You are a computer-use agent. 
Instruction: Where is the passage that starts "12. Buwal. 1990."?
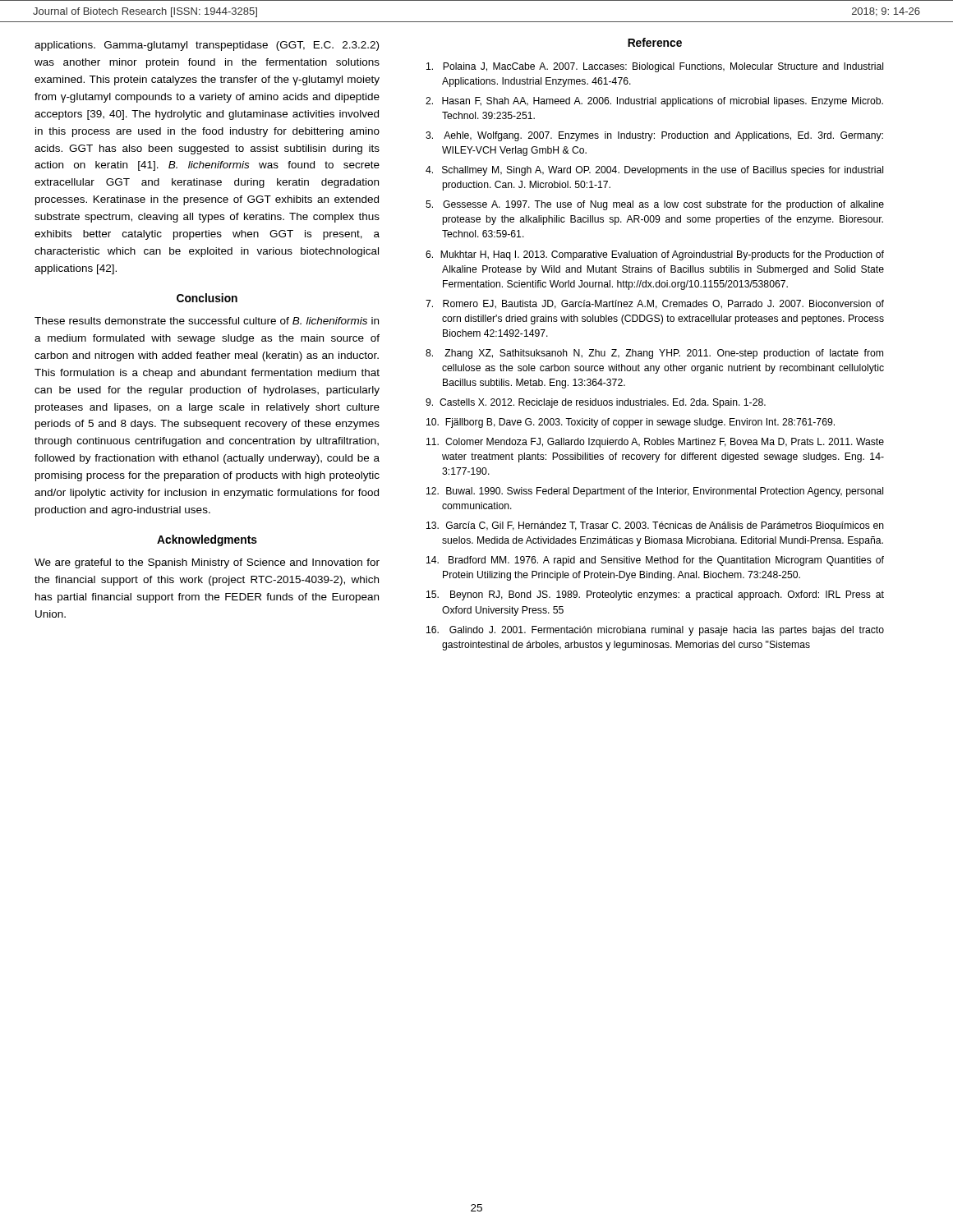(655, 499)
